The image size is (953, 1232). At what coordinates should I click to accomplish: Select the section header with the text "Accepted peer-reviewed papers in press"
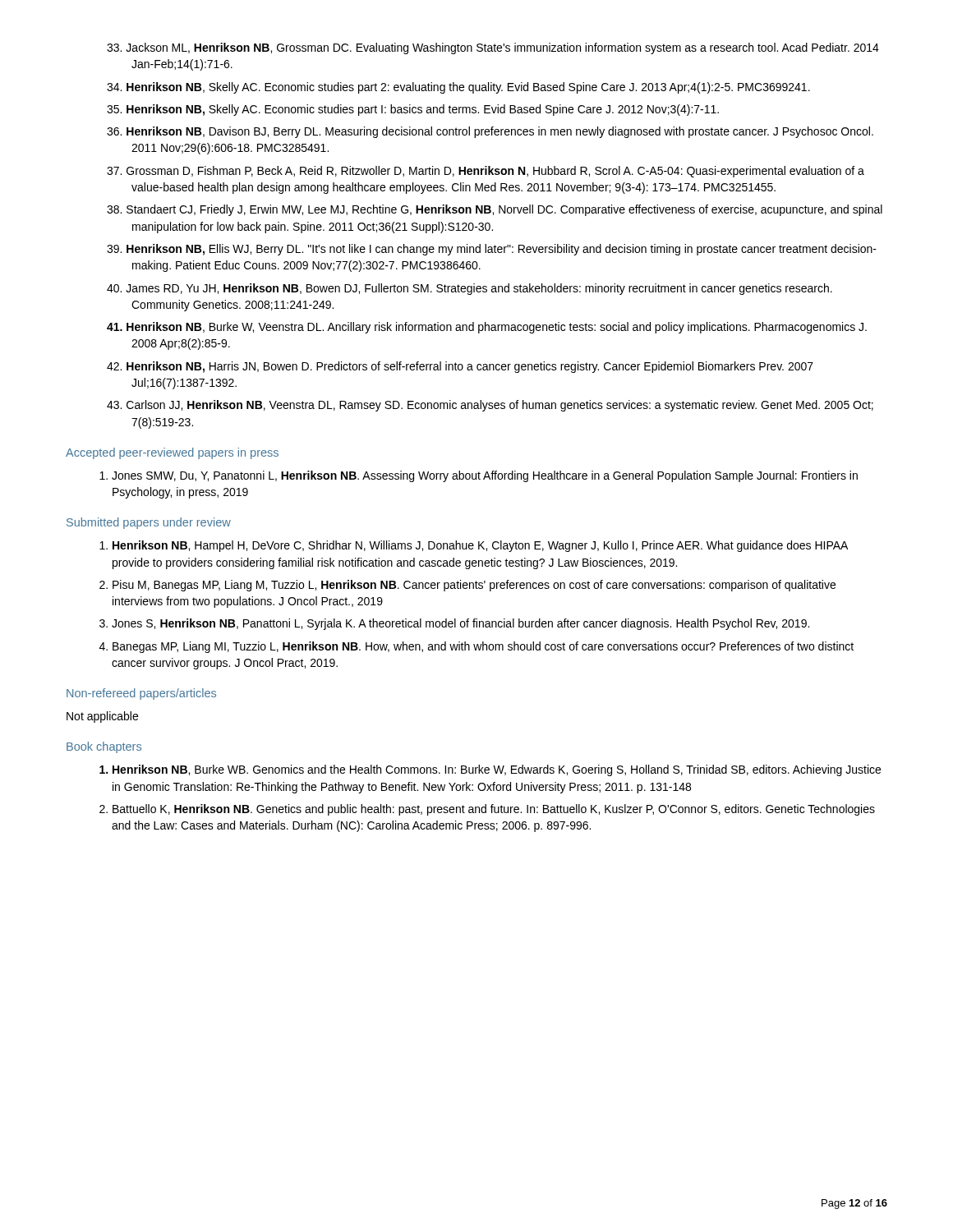point(172,453)
